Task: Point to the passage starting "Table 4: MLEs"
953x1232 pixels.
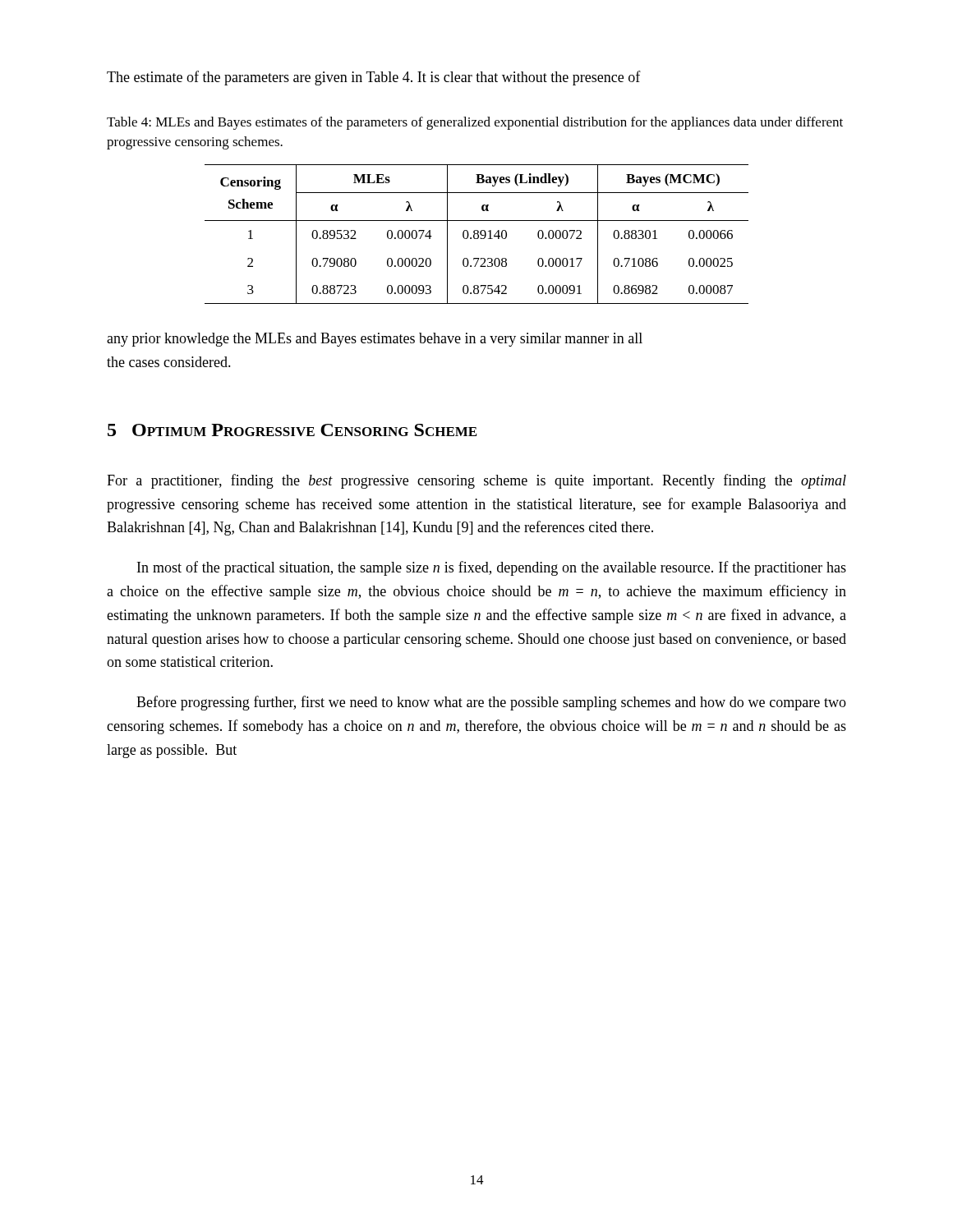Action: (475, 132)
